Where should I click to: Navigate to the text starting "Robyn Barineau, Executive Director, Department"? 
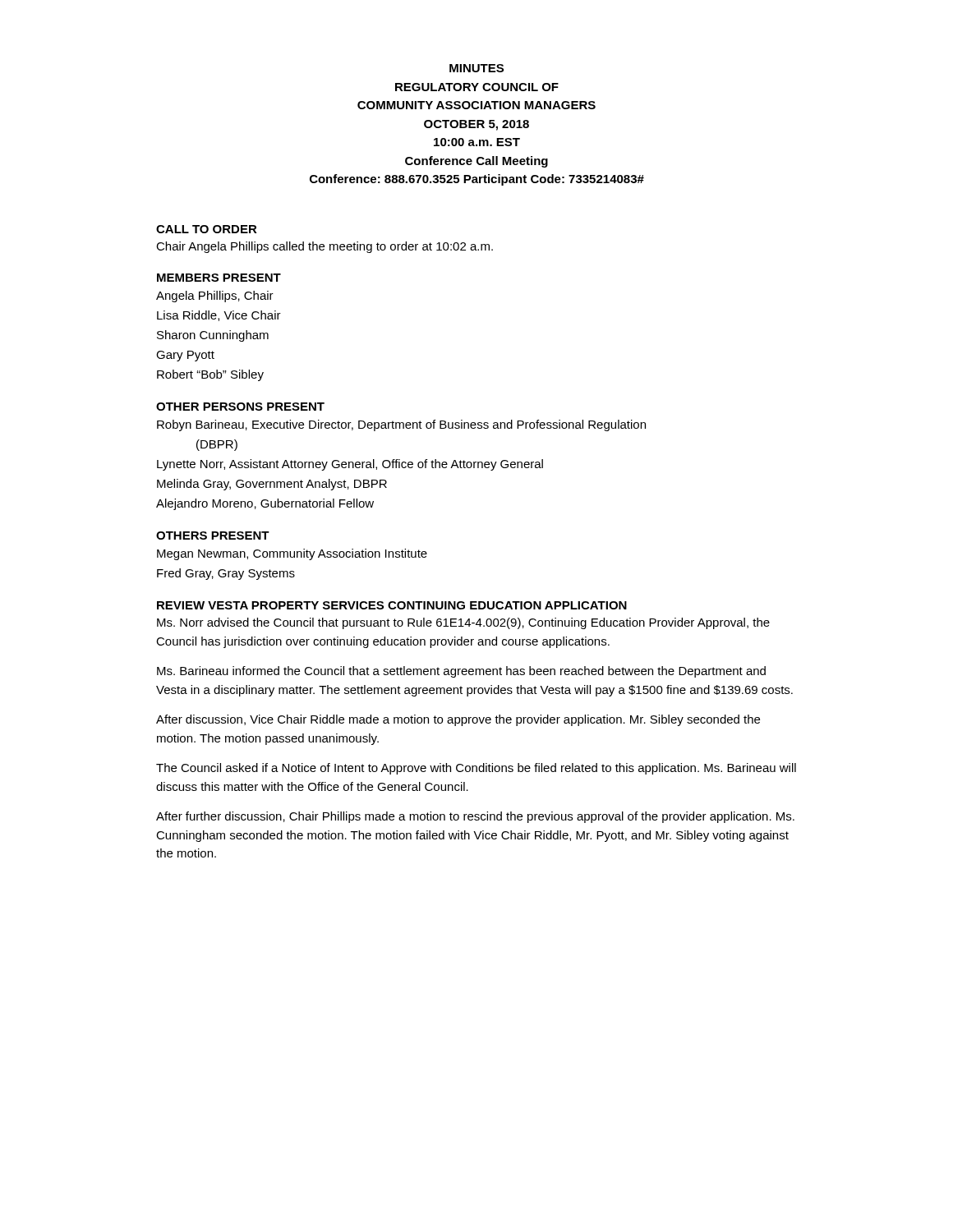point(401,434)
